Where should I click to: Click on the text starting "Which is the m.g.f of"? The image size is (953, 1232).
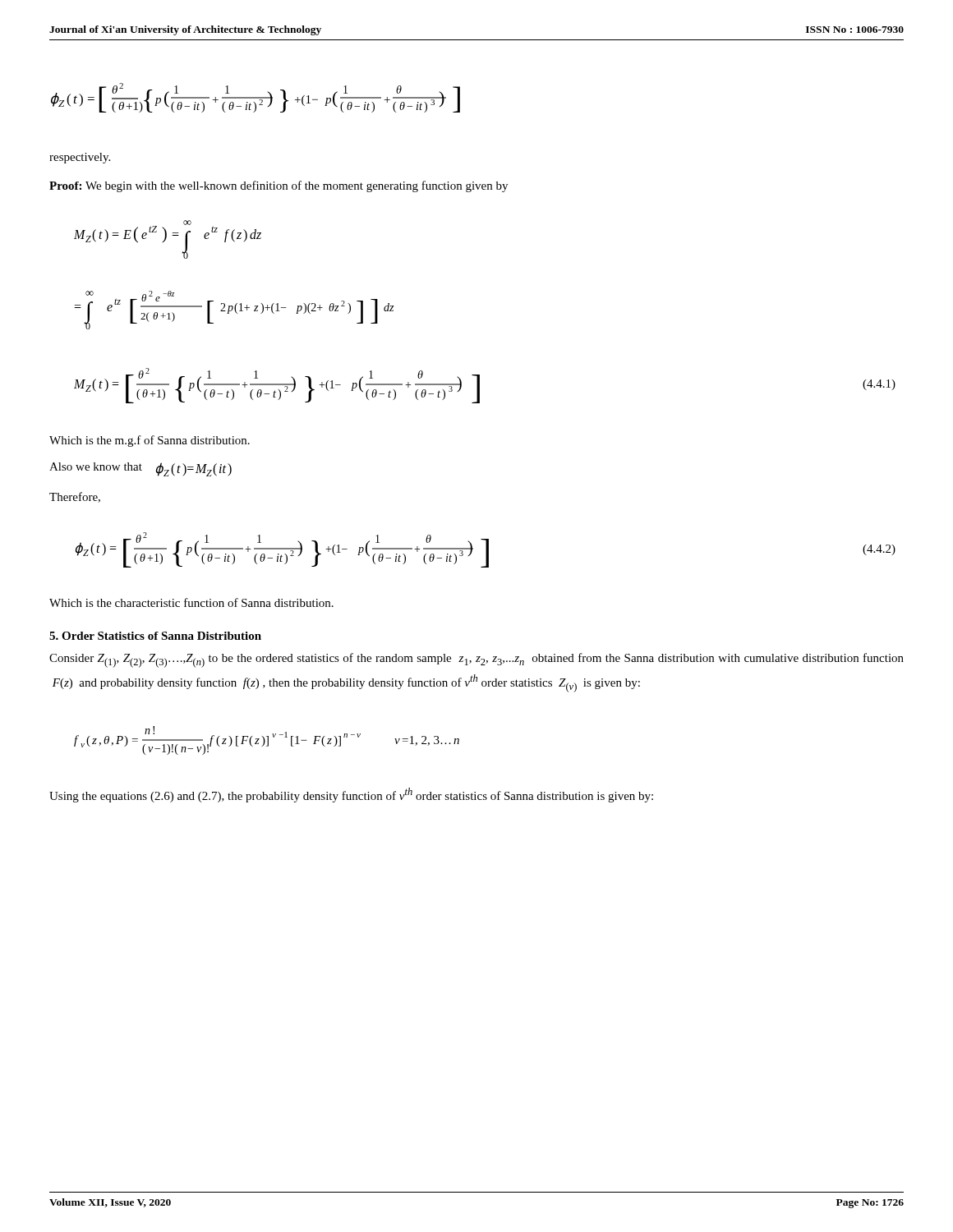coord(150,440)
